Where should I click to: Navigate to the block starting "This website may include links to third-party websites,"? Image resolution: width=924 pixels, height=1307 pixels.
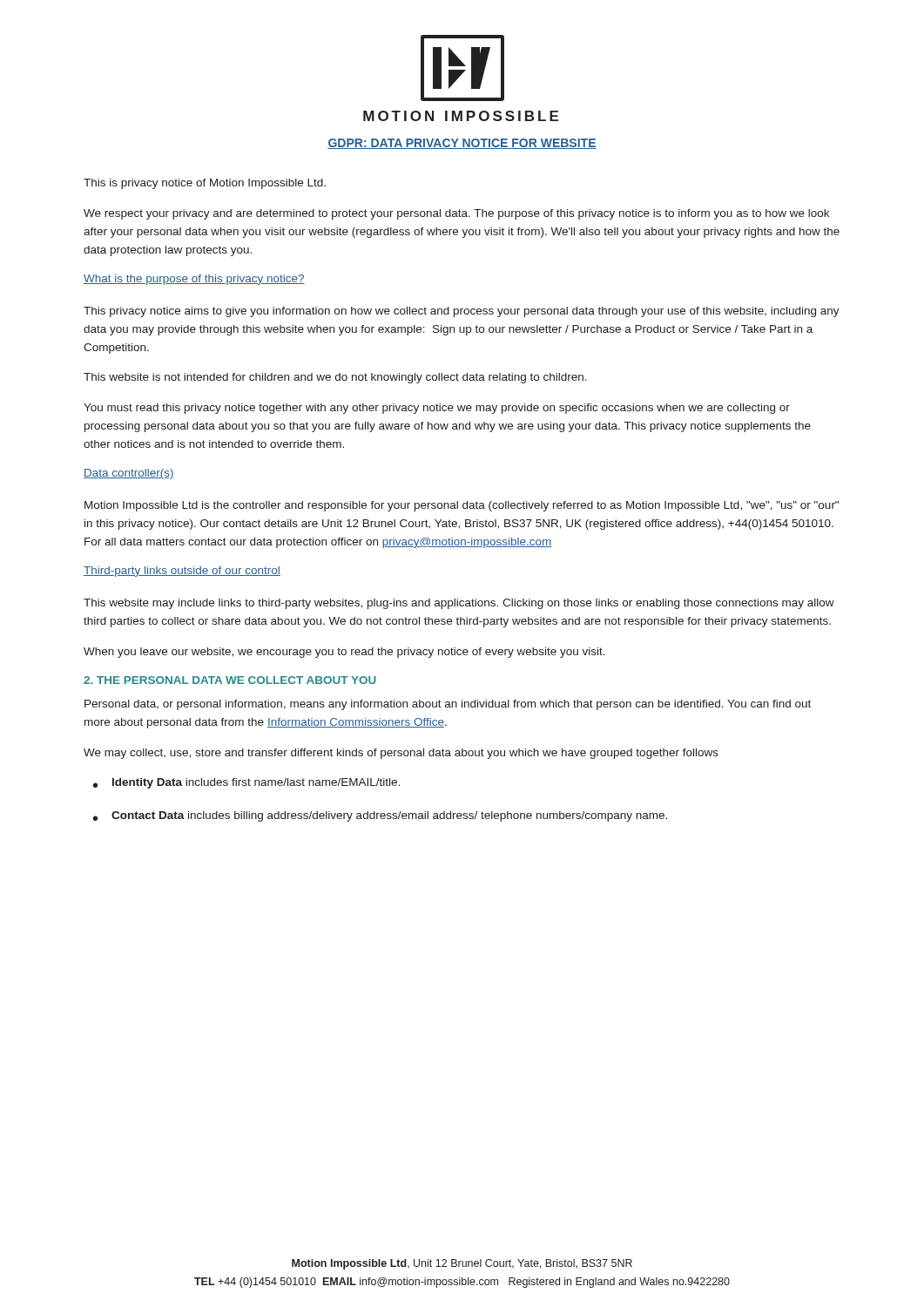459,612
